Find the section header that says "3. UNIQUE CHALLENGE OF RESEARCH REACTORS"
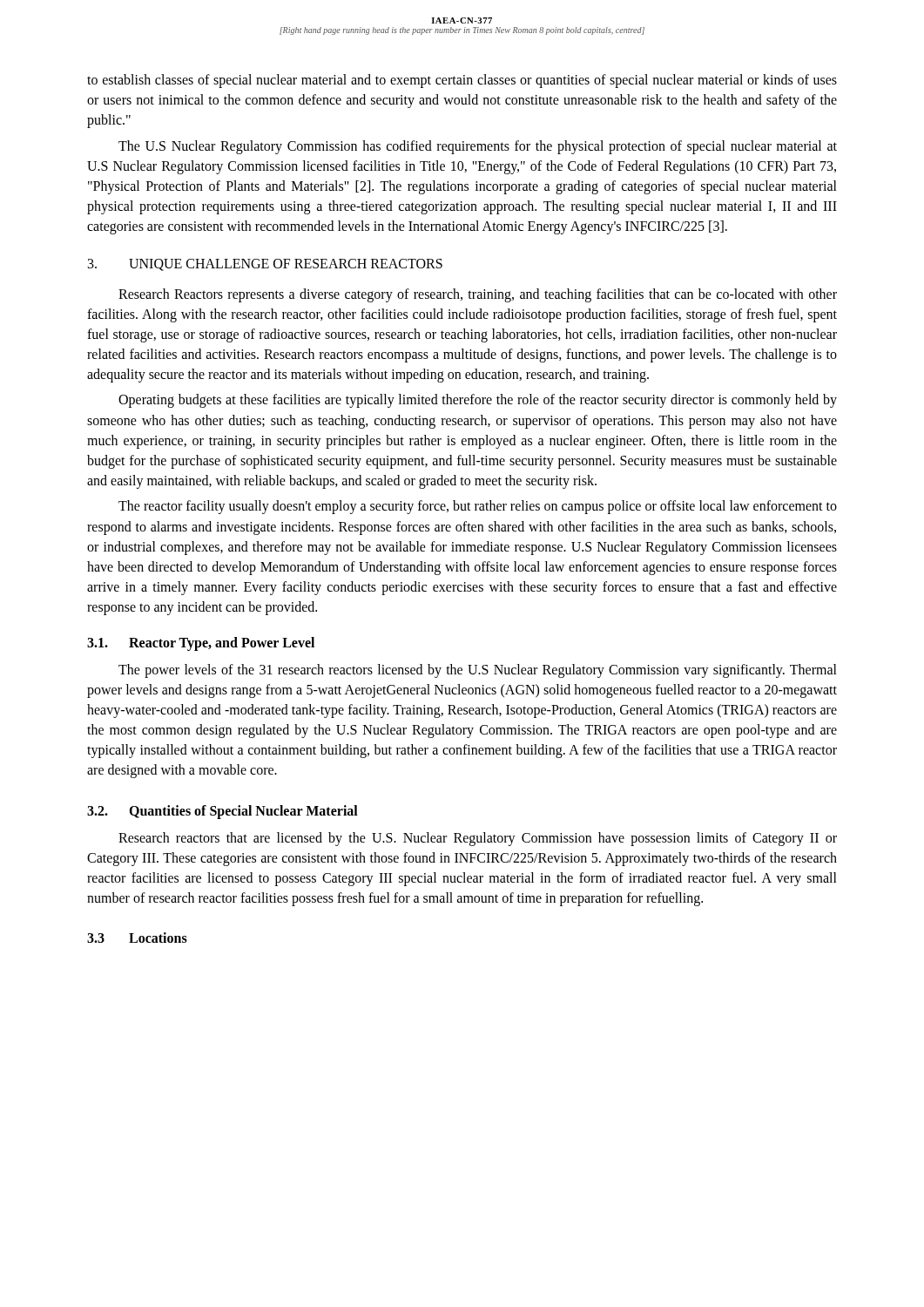This screenshot has height=1307, width=924. [x=265, y=265]
